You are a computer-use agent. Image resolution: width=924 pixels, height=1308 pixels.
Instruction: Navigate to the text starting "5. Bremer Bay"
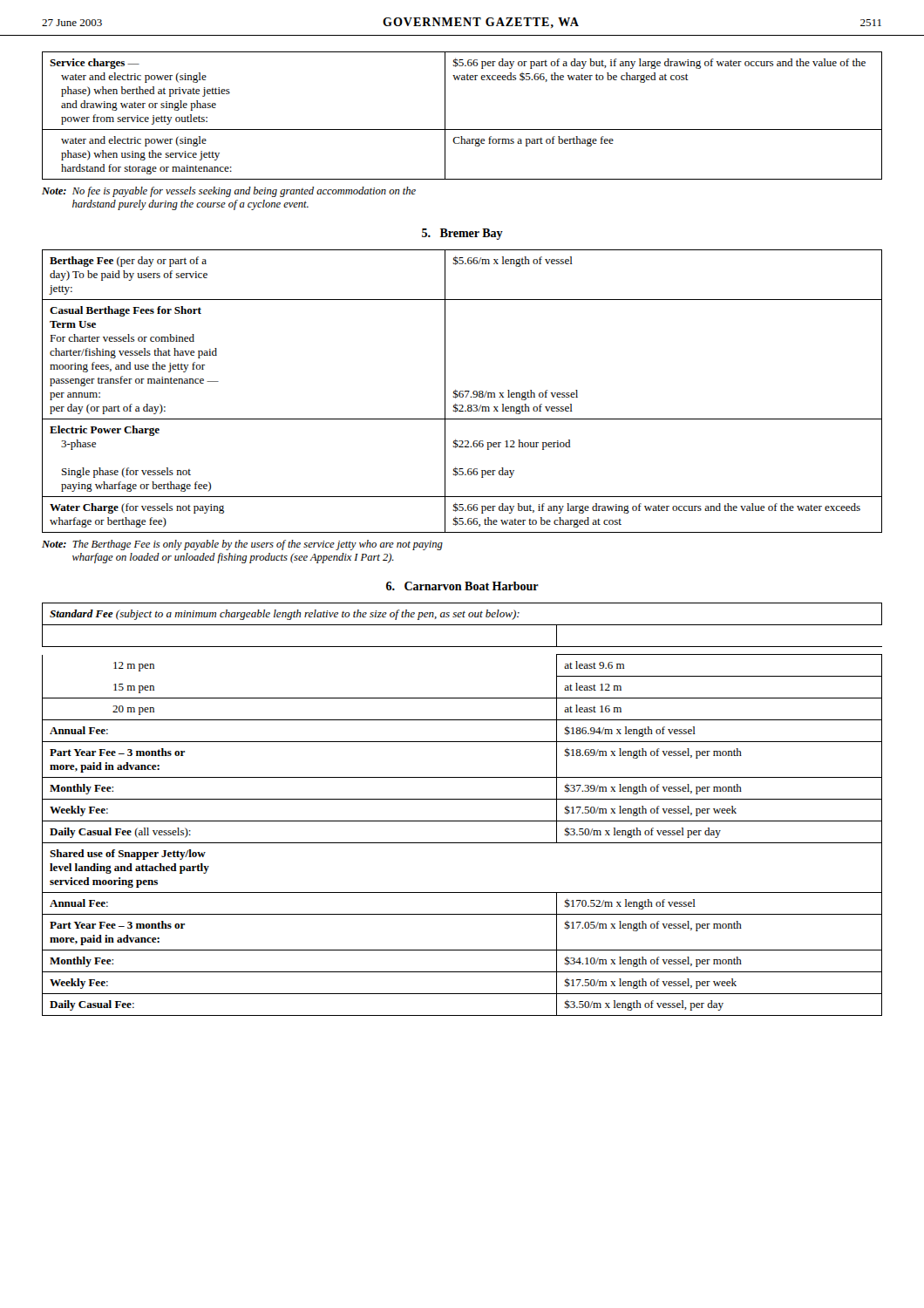coord(462,233)
